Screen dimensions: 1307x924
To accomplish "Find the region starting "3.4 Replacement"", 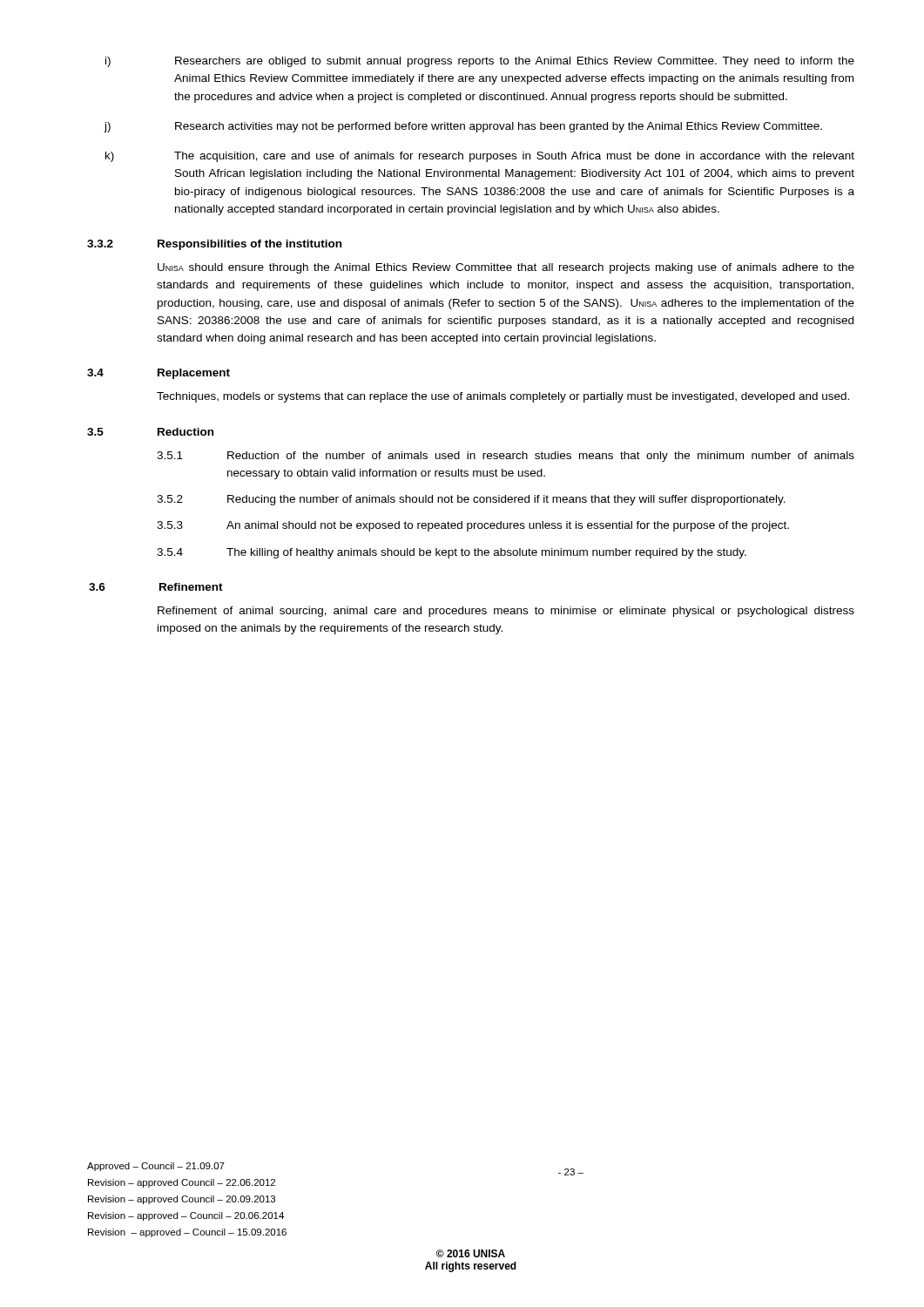I will tap(159, 373).
